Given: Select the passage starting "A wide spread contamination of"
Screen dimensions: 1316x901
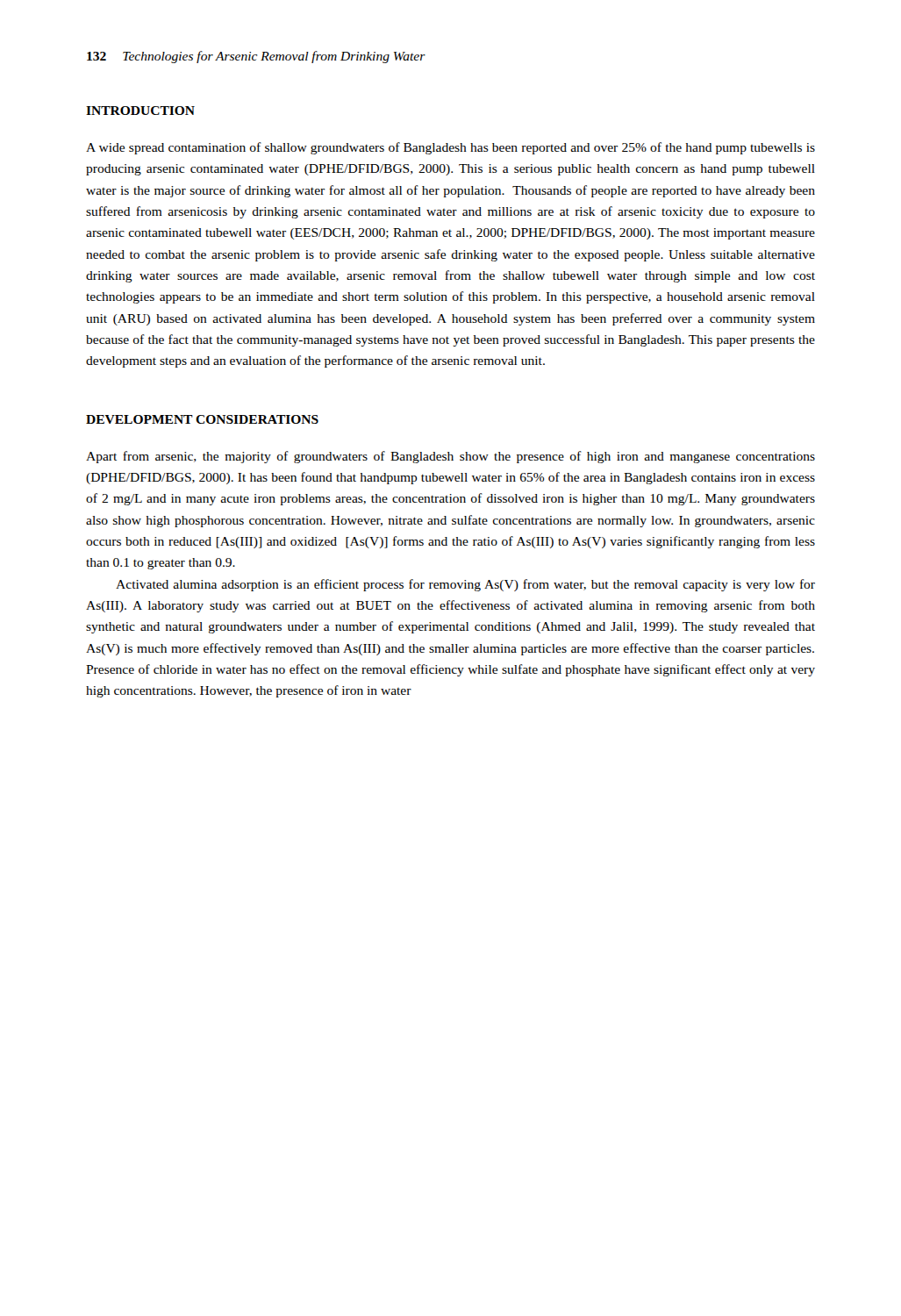Looking at the screenshot, I should pyautogui.click(x=450, y=254).
